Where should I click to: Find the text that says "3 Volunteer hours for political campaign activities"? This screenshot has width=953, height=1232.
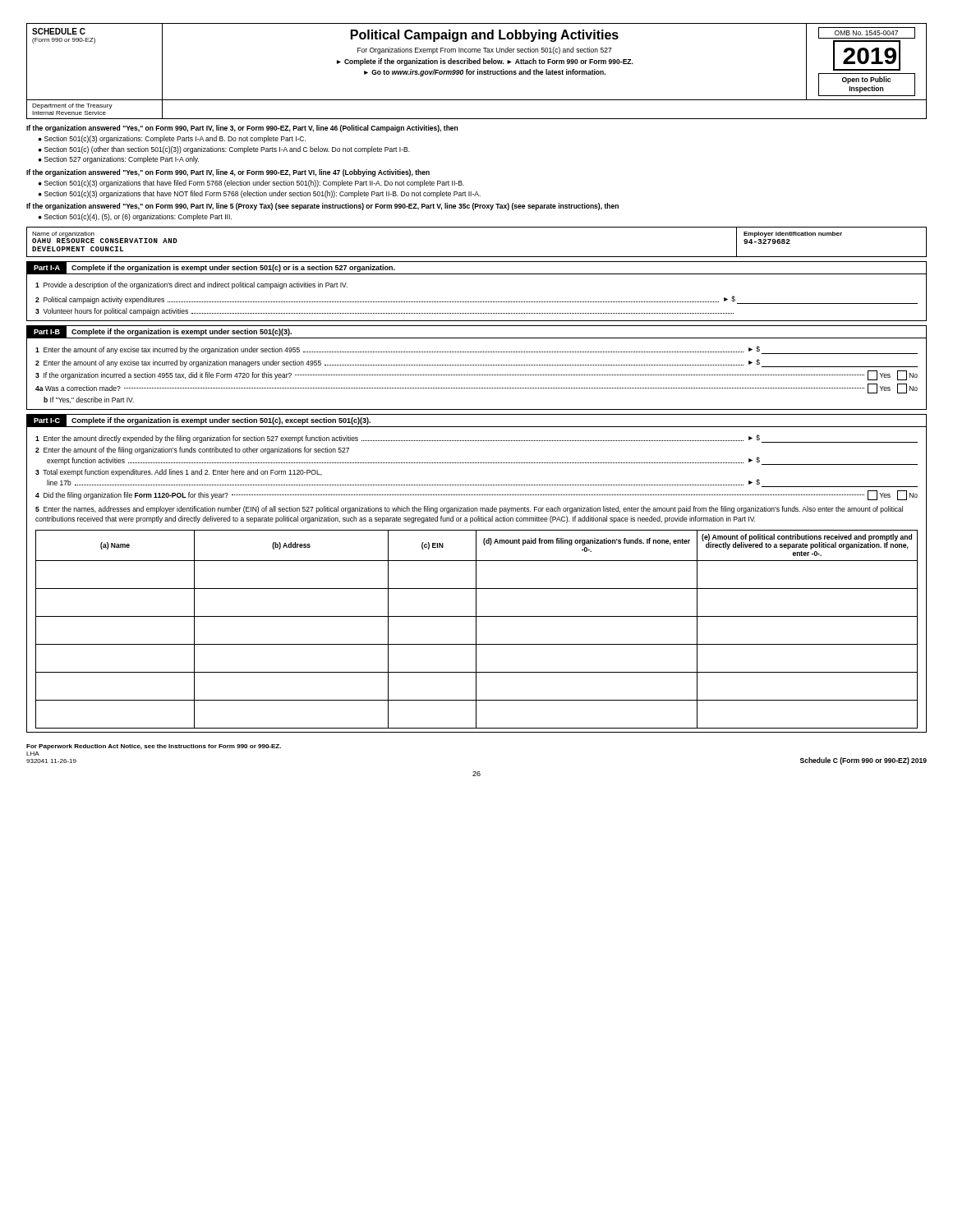(384, 311)
